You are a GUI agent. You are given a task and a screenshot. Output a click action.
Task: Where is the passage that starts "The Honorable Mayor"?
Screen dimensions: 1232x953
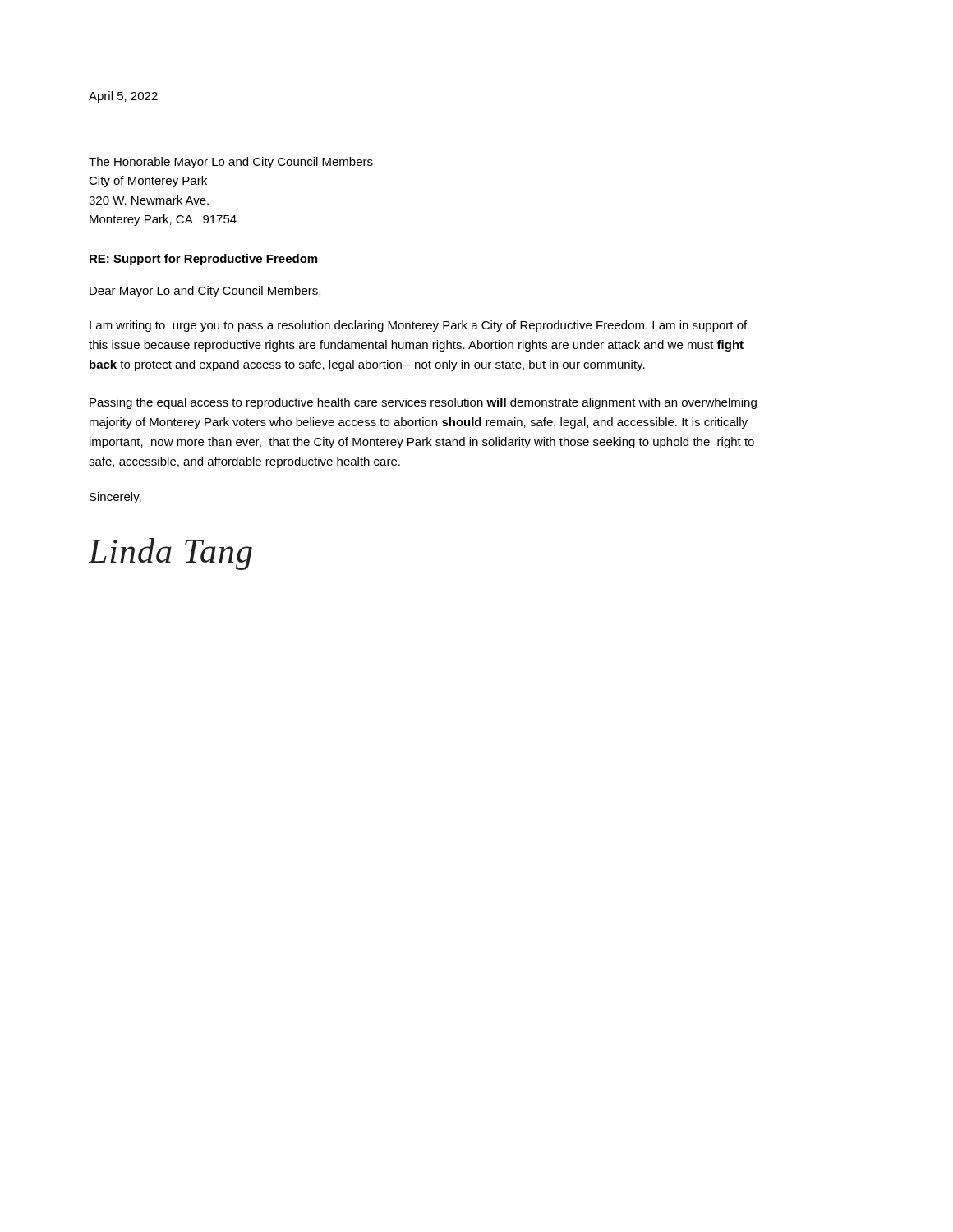tap(231, 163)
